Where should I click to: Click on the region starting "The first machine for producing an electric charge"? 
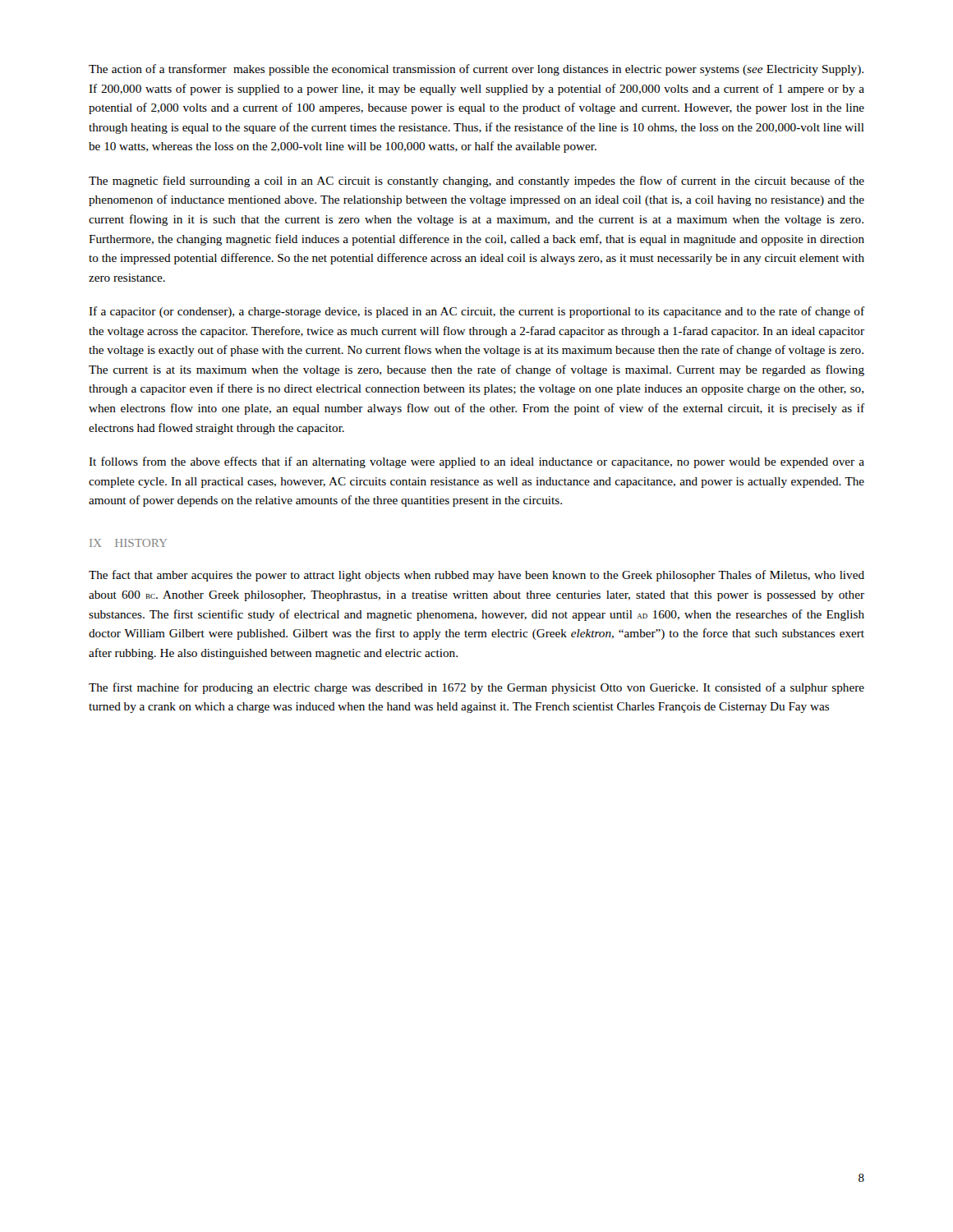(476, 696)
